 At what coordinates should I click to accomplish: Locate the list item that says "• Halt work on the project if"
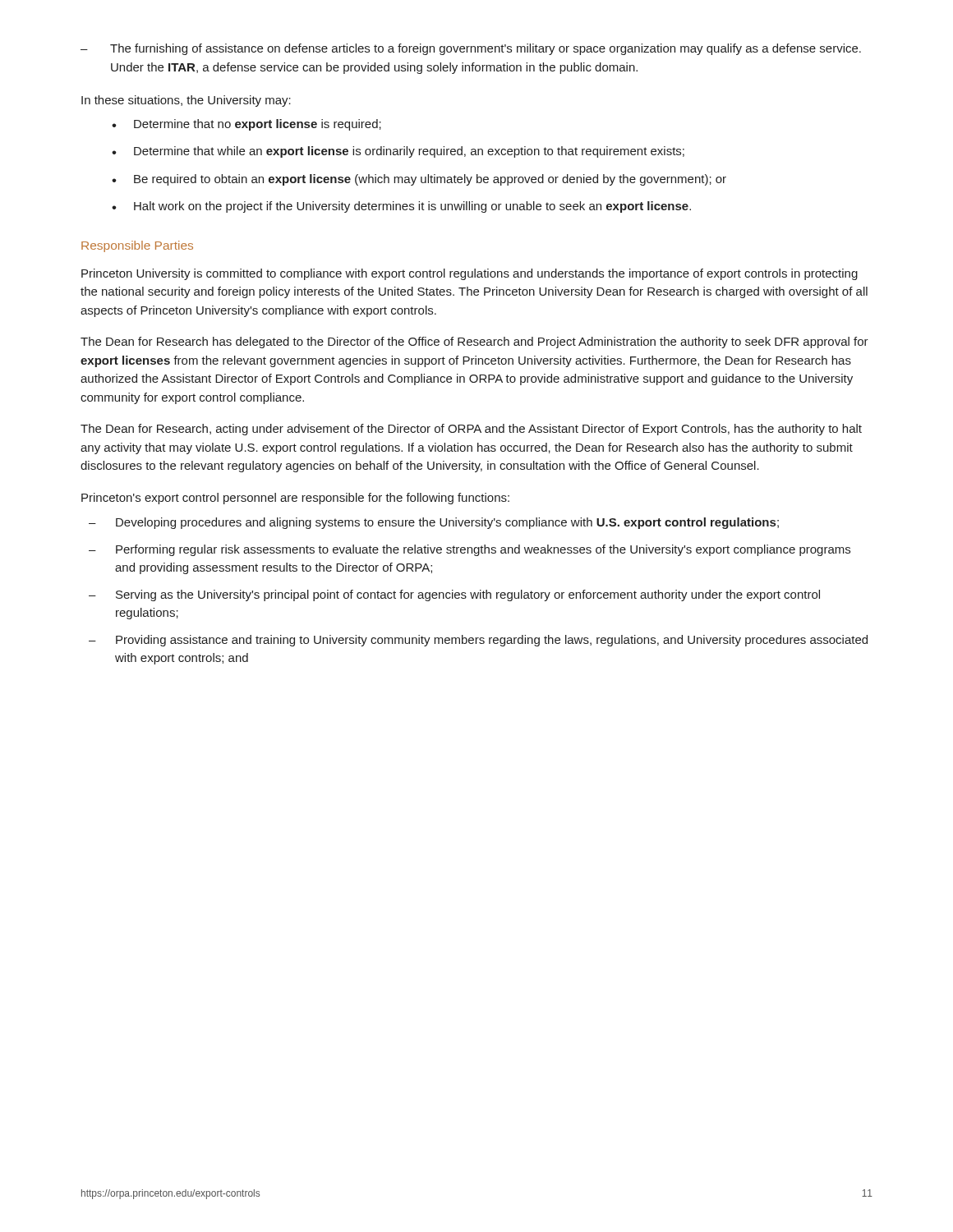[402, 208]
